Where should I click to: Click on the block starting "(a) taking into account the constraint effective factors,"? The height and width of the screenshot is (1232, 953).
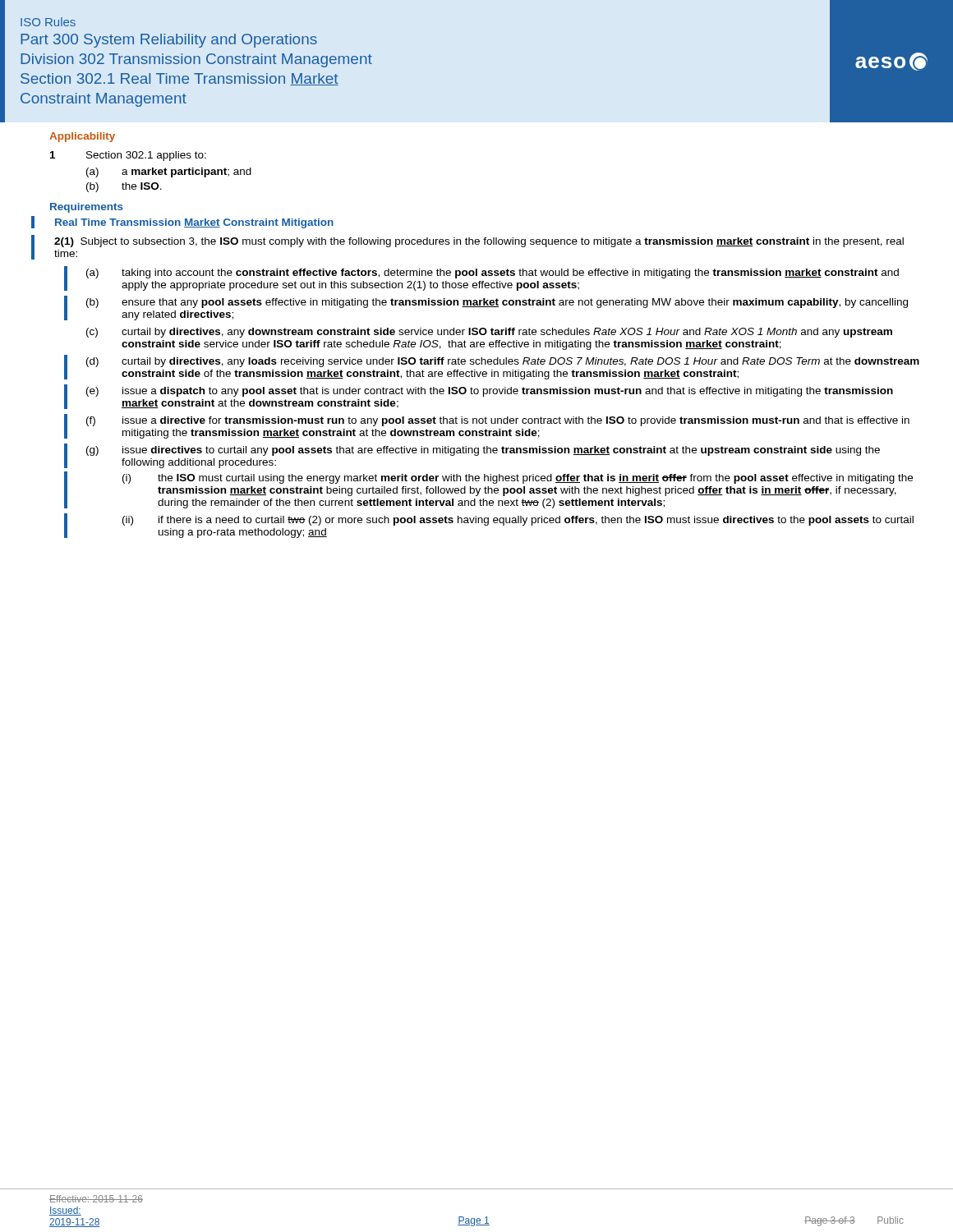pos(492,278)
